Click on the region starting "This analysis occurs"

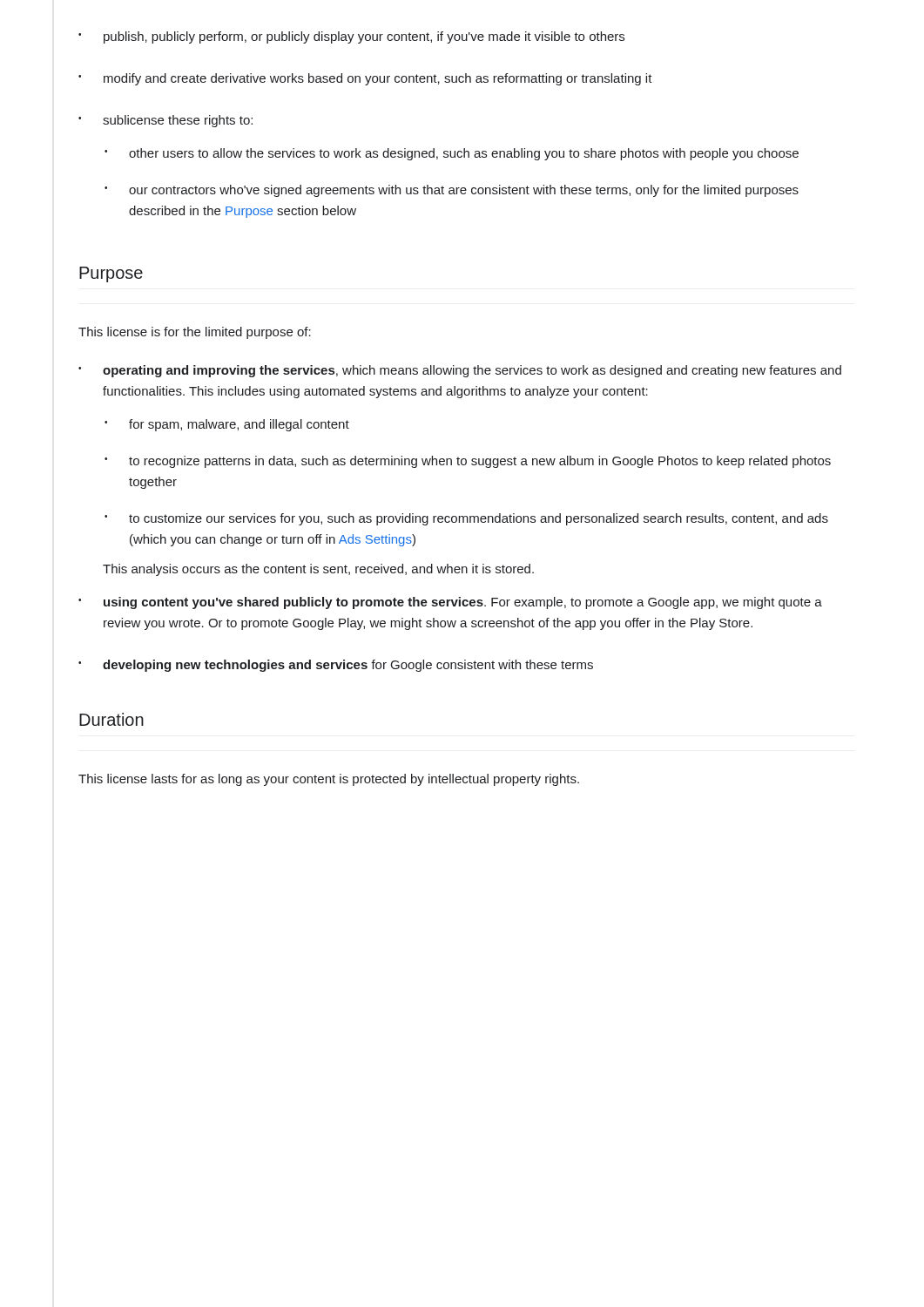(x=319, y=569)
